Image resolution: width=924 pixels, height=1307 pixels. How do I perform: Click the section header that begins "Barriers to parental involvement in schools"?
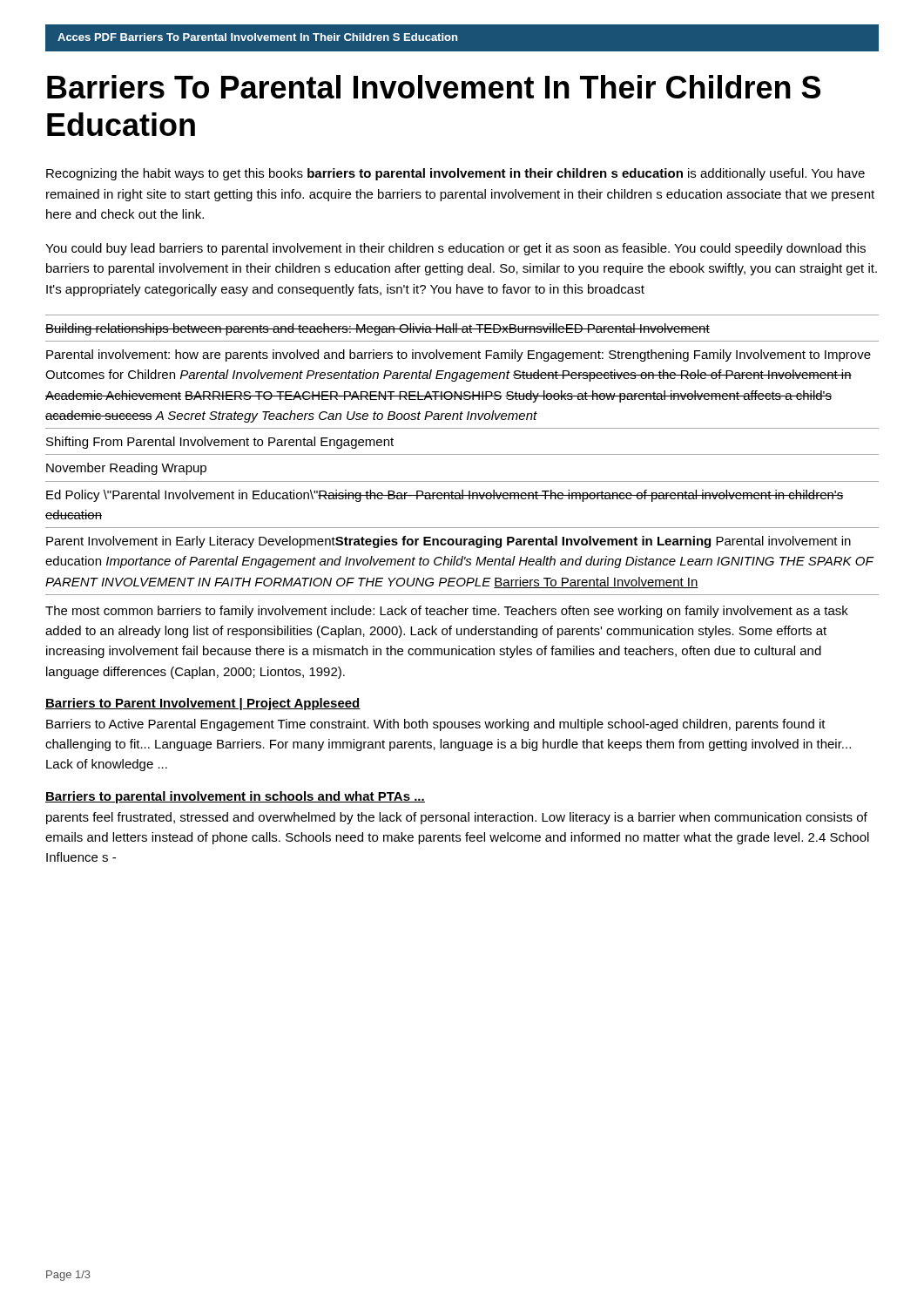point(235,796)
